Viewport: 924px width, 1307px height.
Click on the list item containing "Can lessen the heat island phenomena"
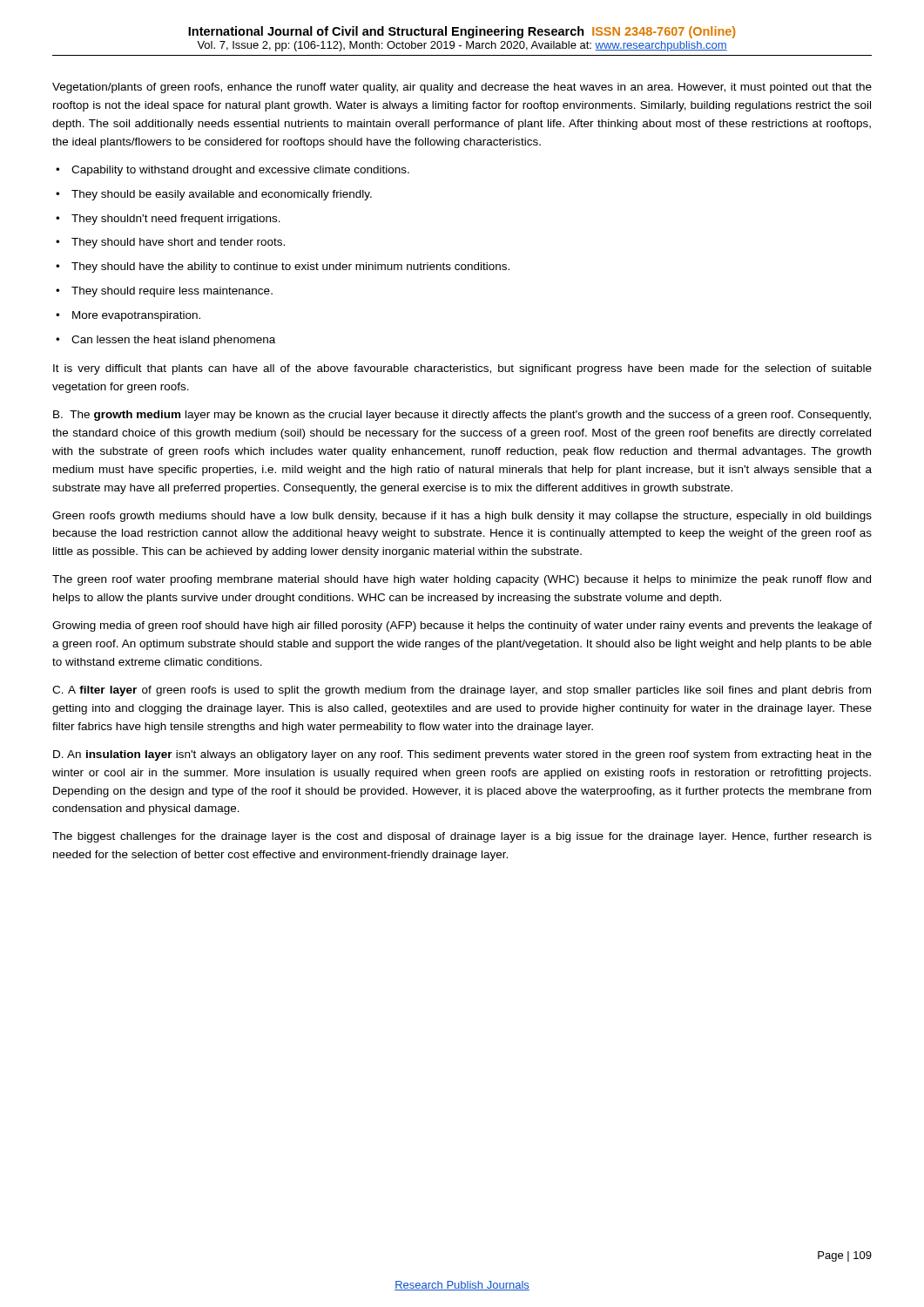(x=173, y=340)
